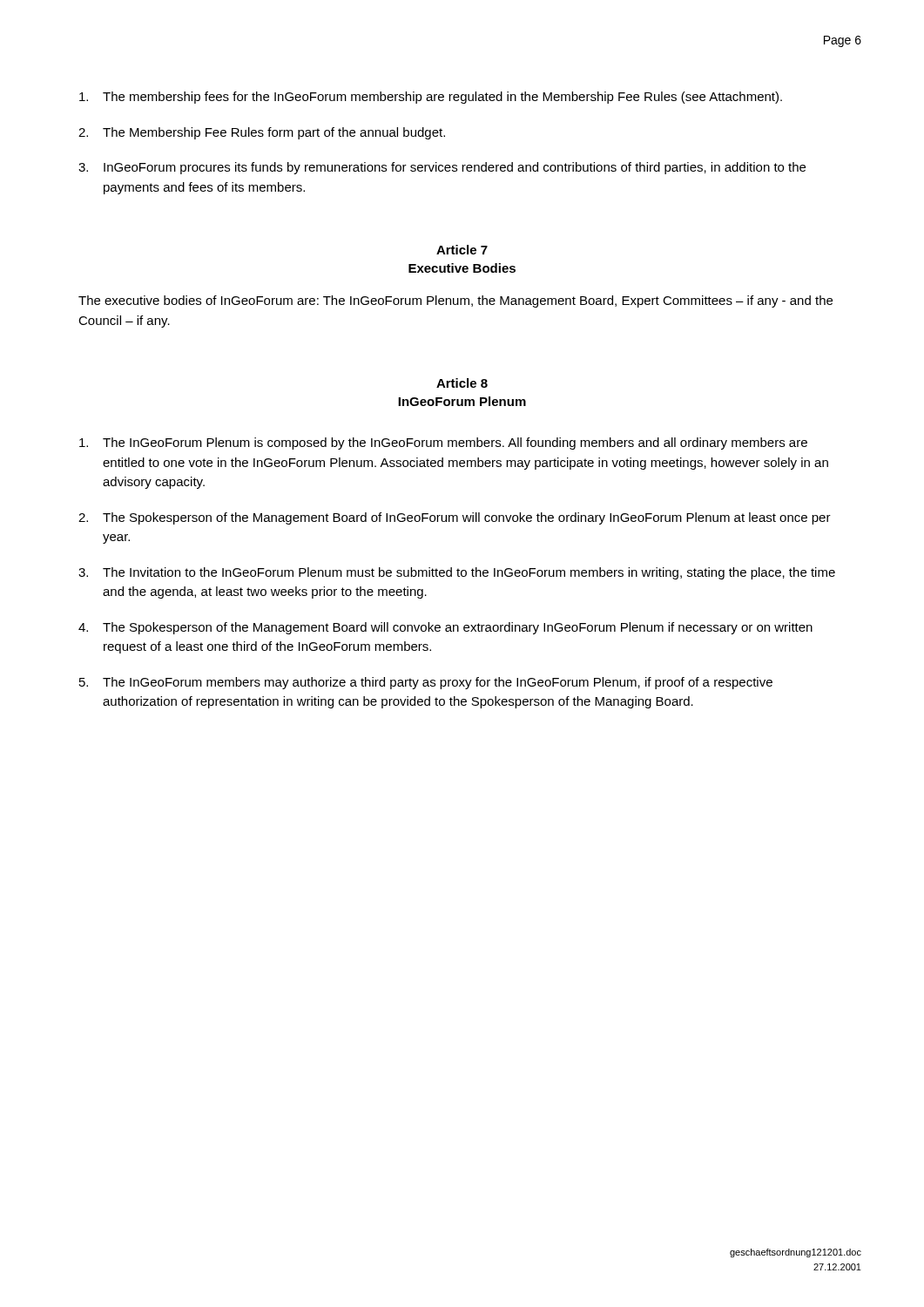Click on the list item that reads "3. InGeoForum procures its funds by remunerations for"

(462, 177)
